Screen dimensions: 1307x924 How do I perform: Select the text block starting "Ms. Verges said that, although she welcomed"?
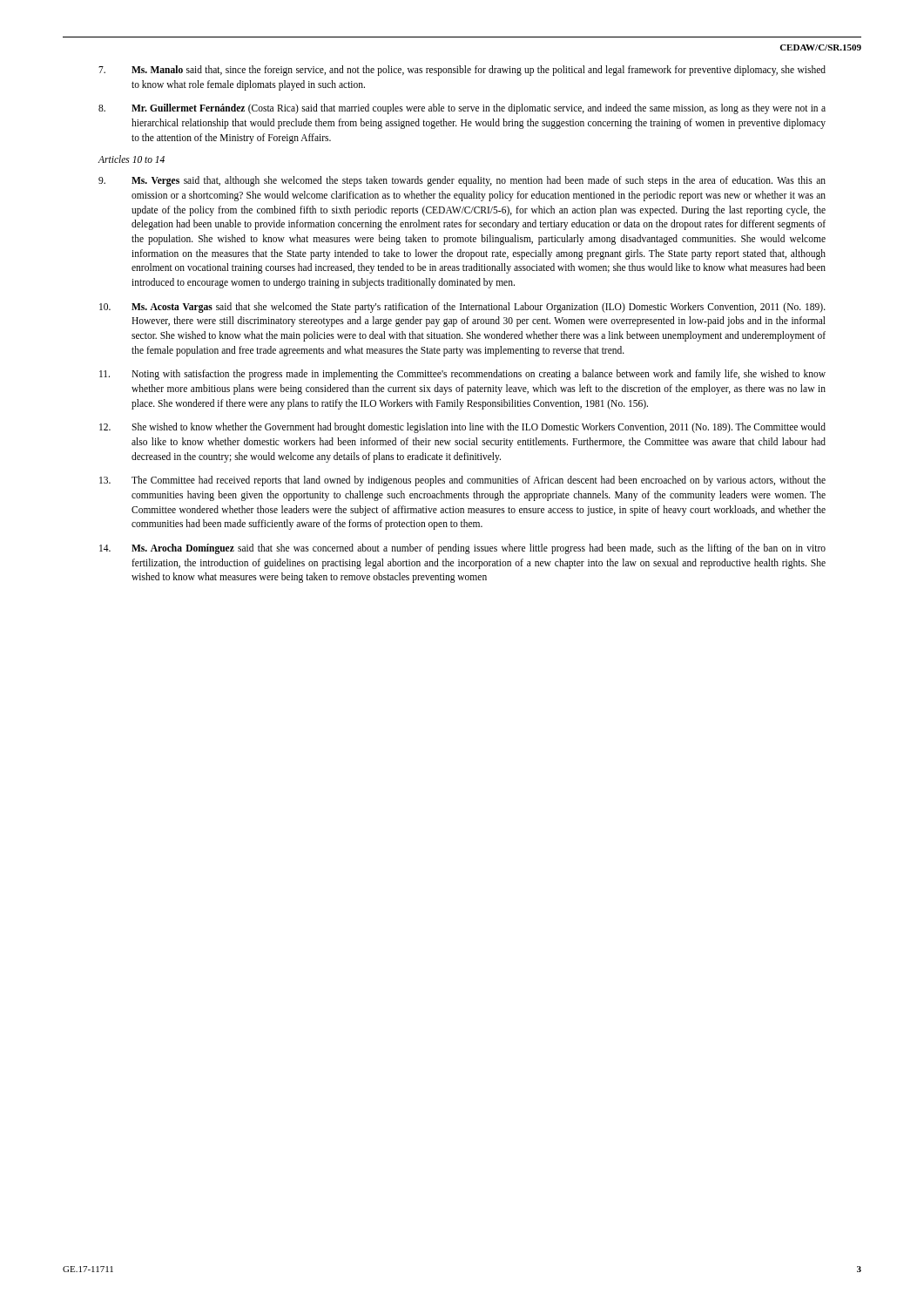(x=462, y=232)
